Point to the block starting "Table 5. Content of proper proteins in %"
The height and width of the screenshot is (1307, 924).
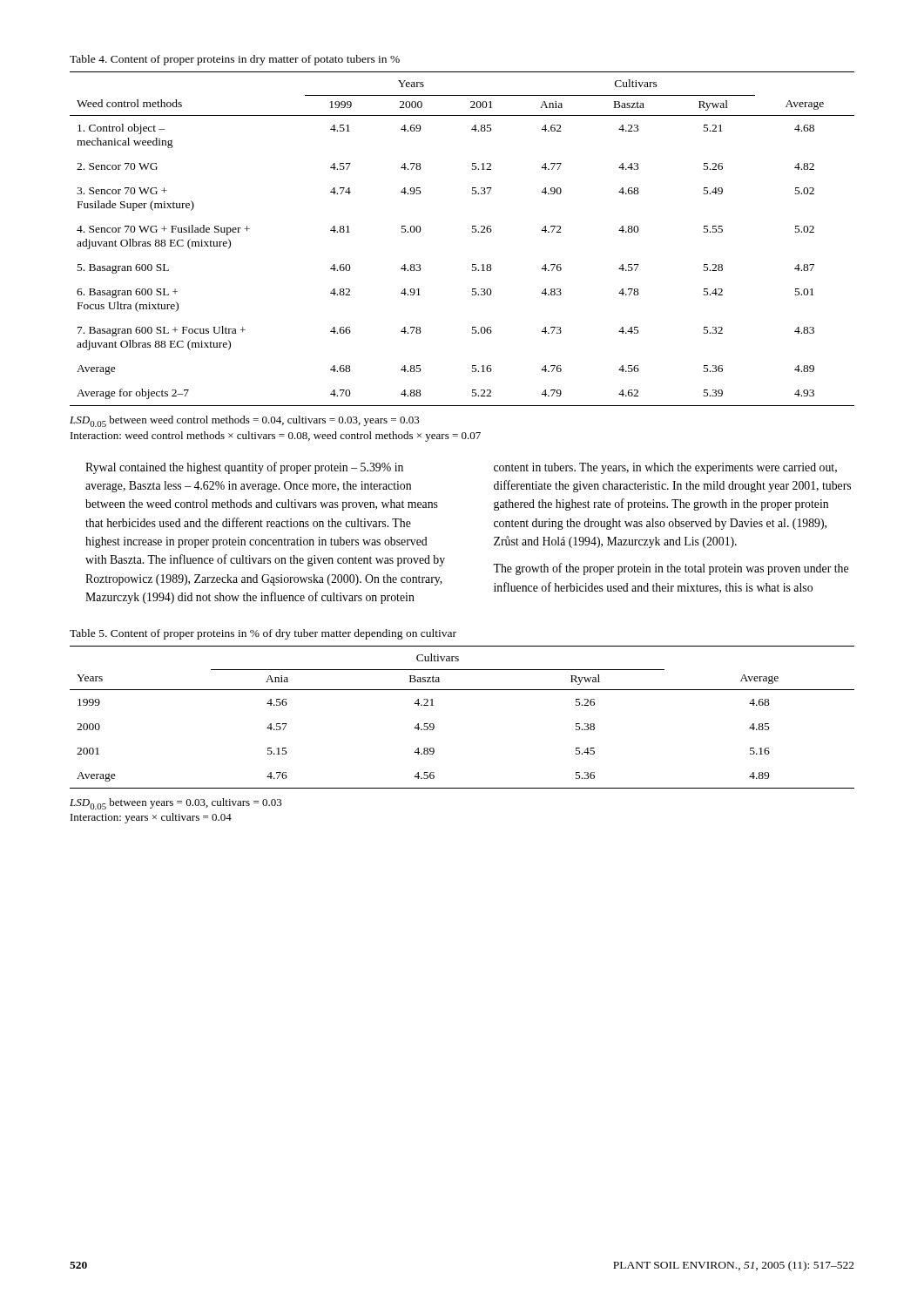coord(263,633)
